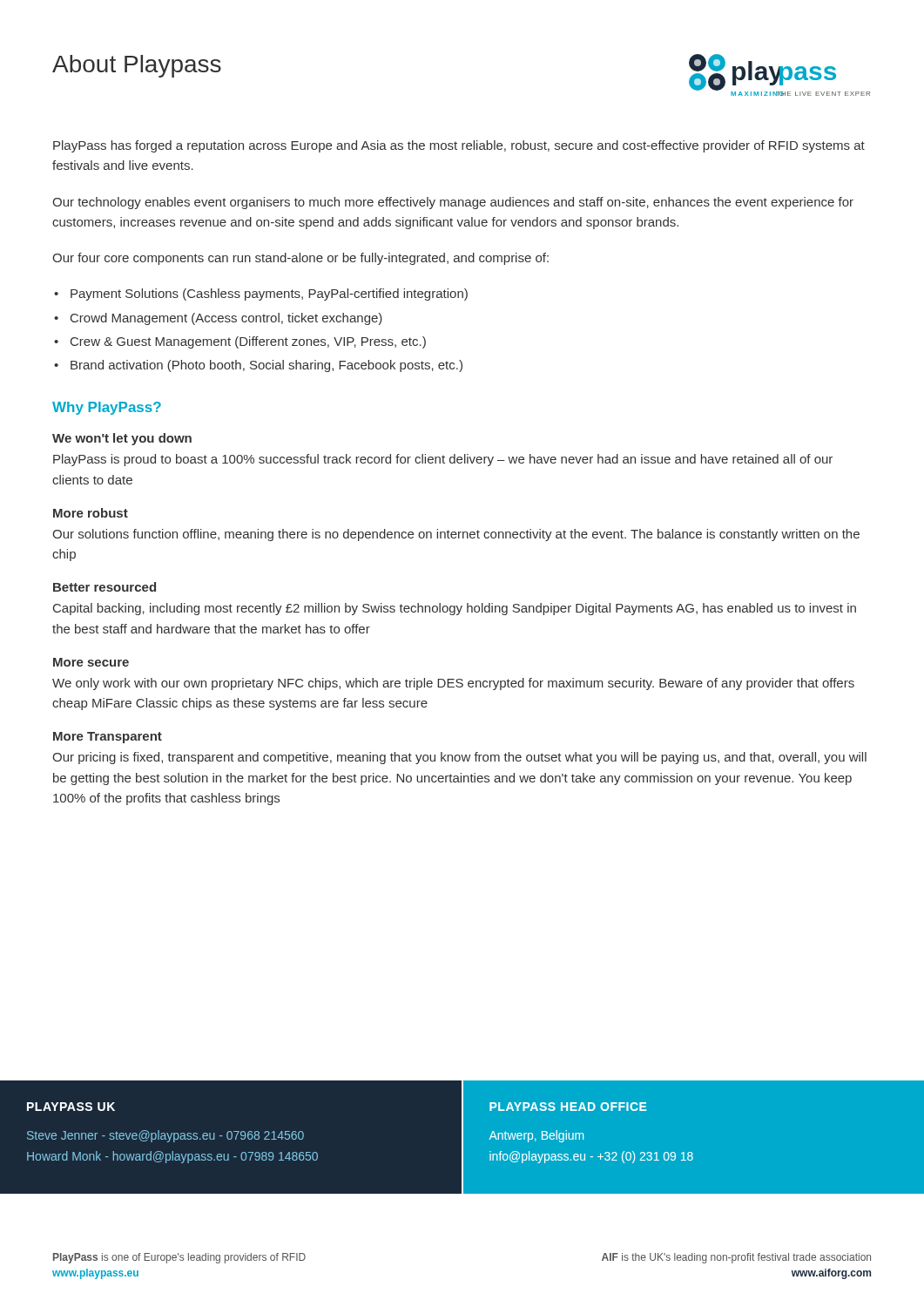This screenshot has width=924, height=1307.
Task: Click where it says "About Playpass"
Action: pos(137,64)
